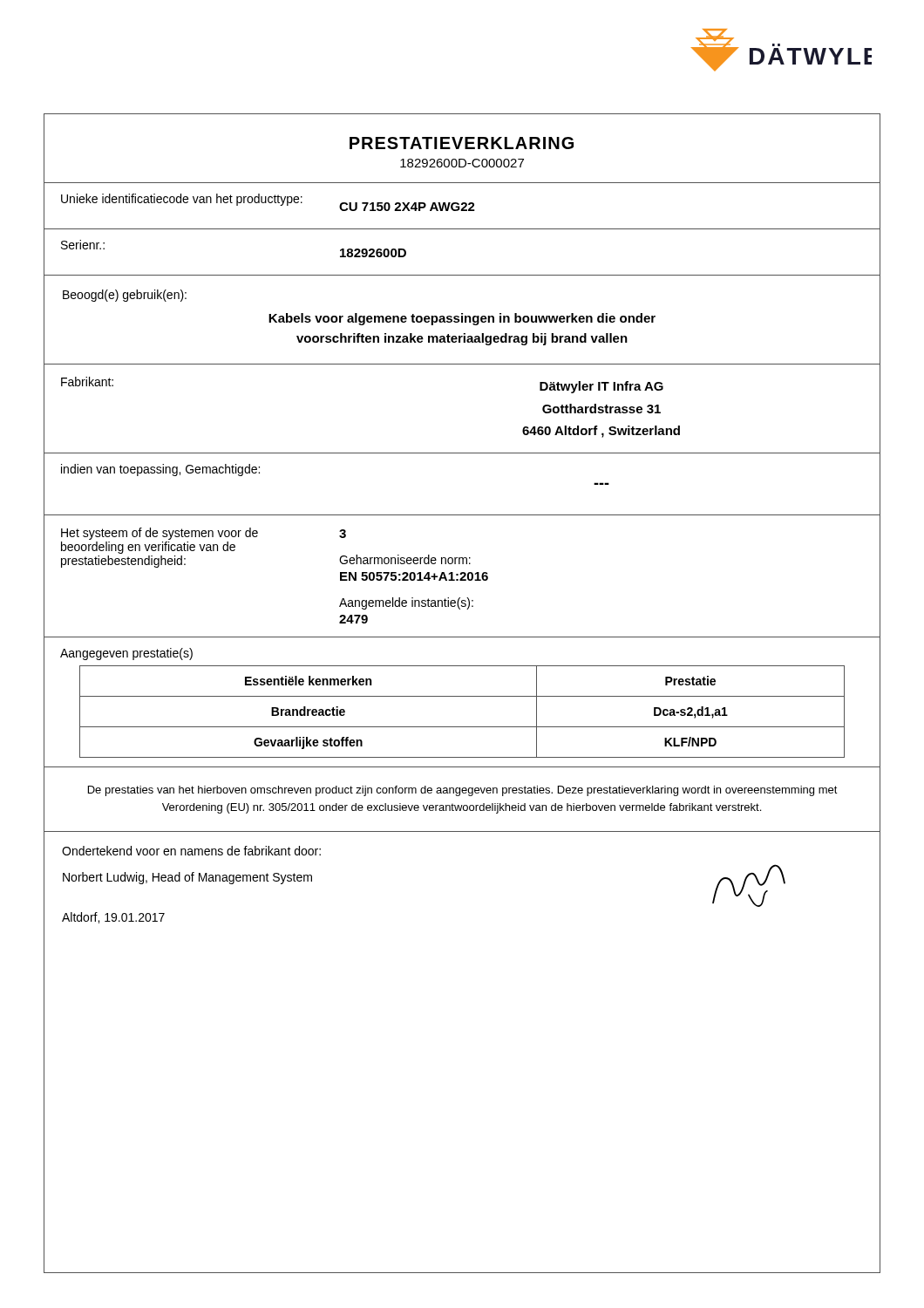Locate the text "Aangemelde instantie(s):"
The width and height of the screenshot is (924, 1308).
coord(407,602)
